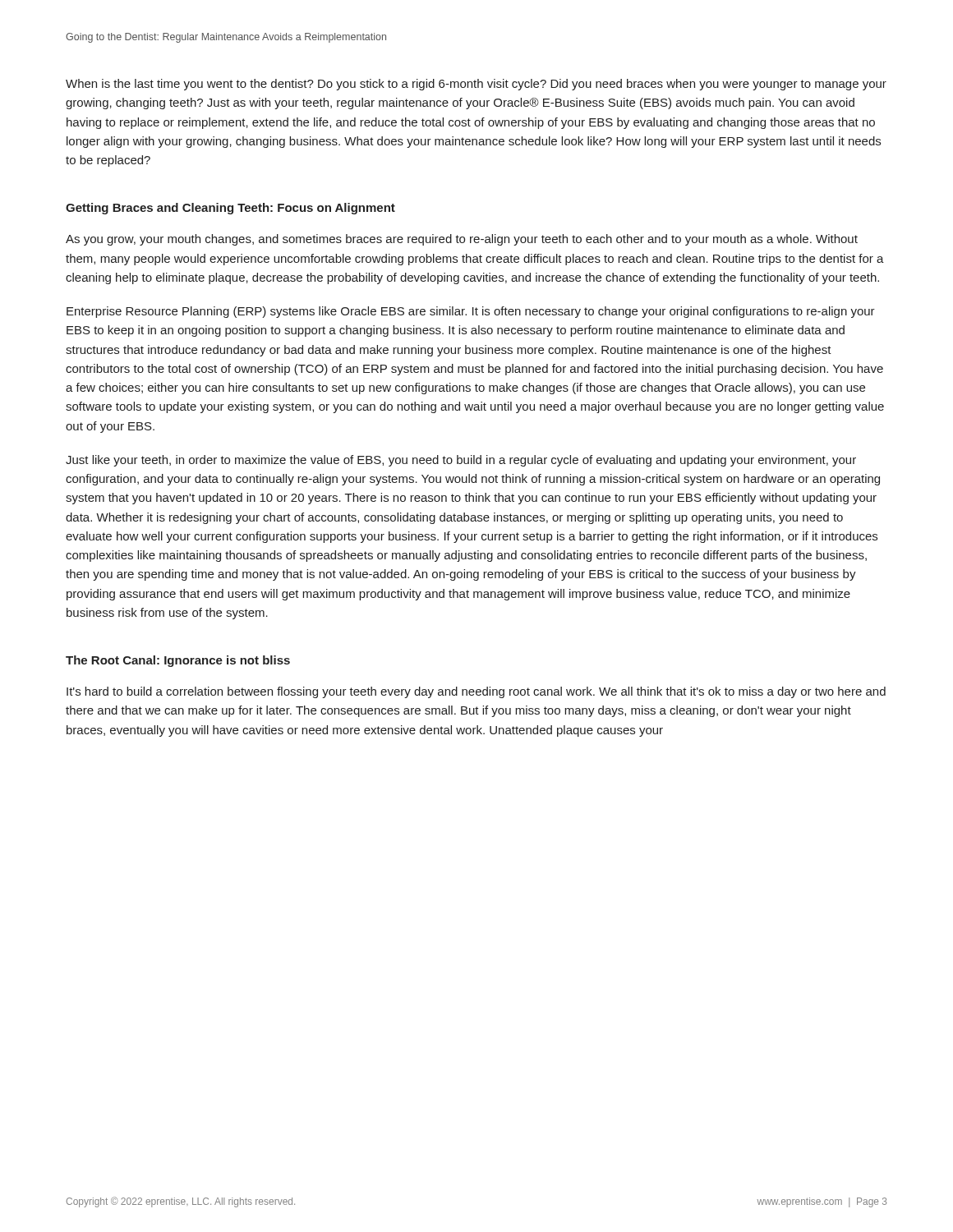This screenshot has width=953, height=1232.
Task: Point to the block starting "When is the last time you went to"
Action: coord(476,122)
